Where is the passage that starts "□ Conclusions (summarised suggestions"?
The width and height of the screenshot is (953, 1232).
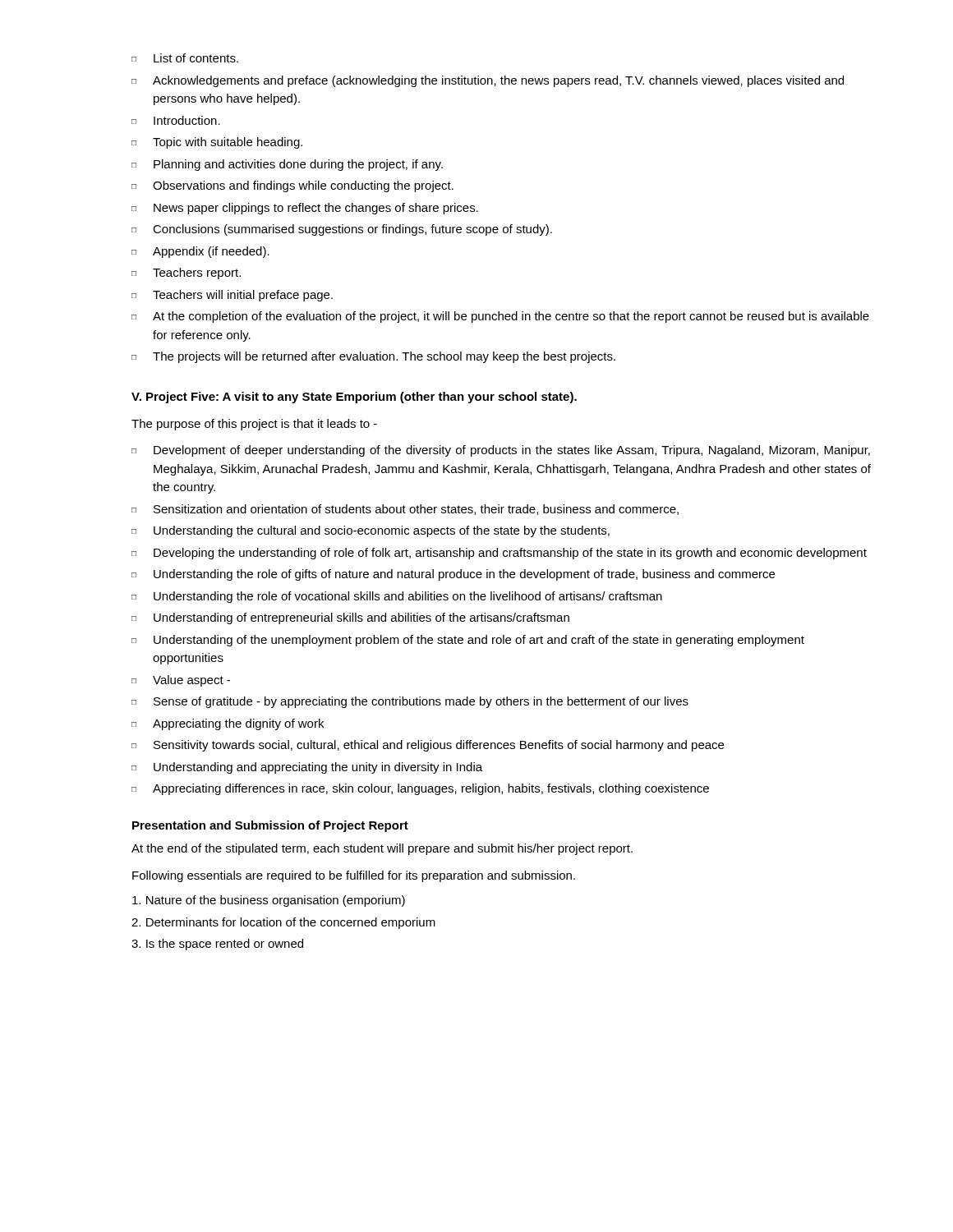coord(501,229)
